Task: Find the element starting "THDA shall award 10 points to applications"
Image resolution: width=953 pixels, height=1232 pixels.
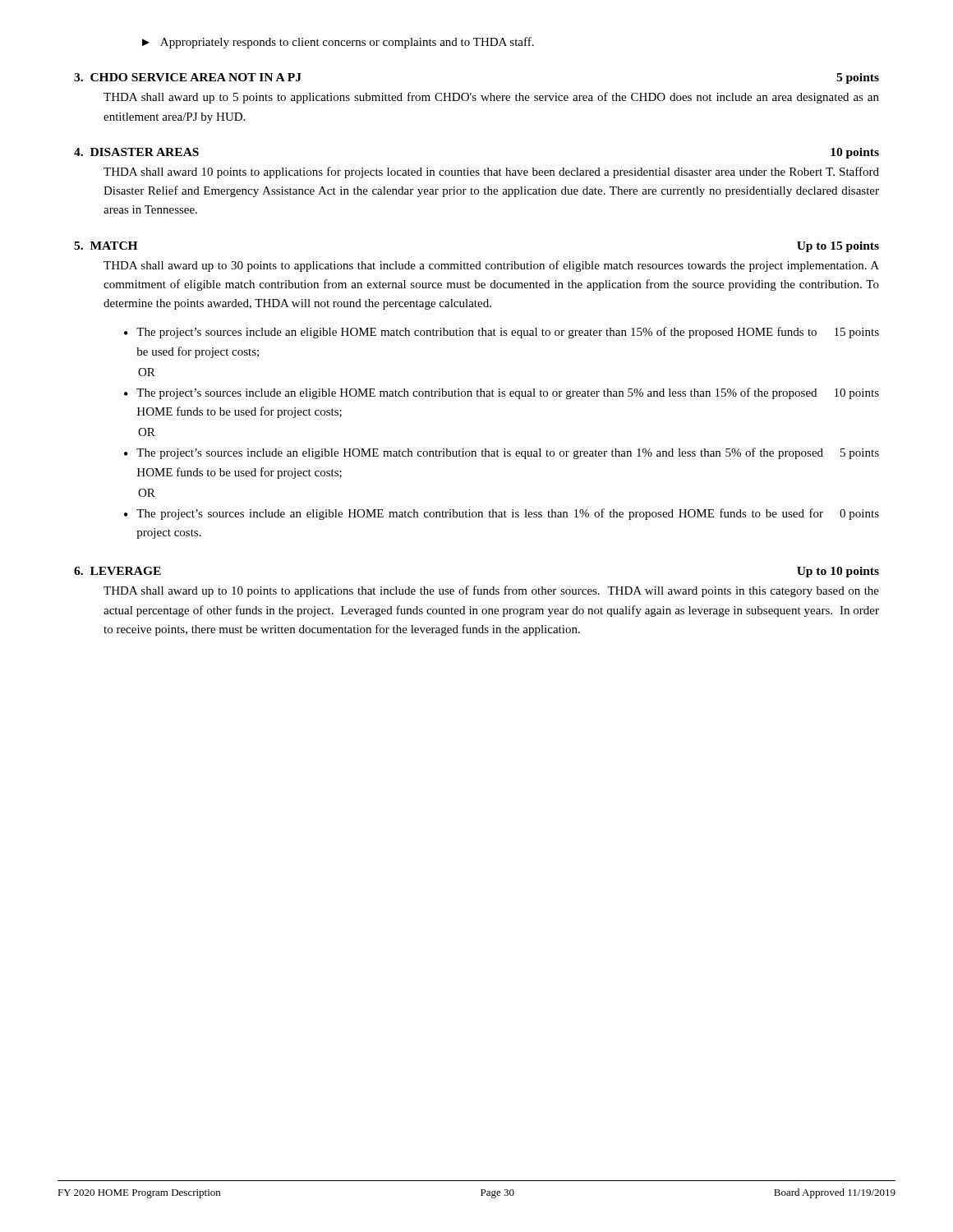Action: point(491,191)
